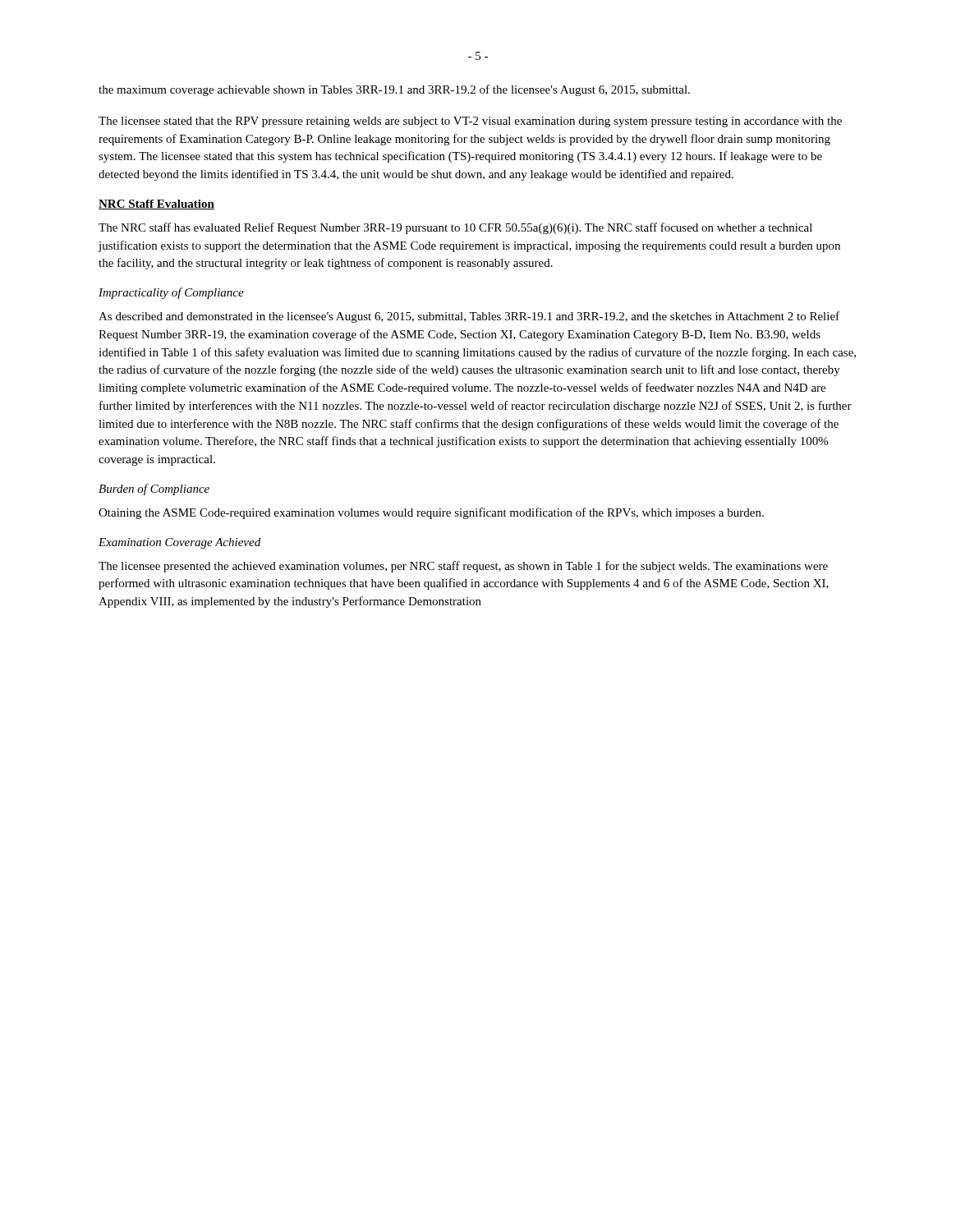Viewport: 956px width, 1232px height.
Task: Click where it says "Burden of Compliance"
Action: [154, 488]
